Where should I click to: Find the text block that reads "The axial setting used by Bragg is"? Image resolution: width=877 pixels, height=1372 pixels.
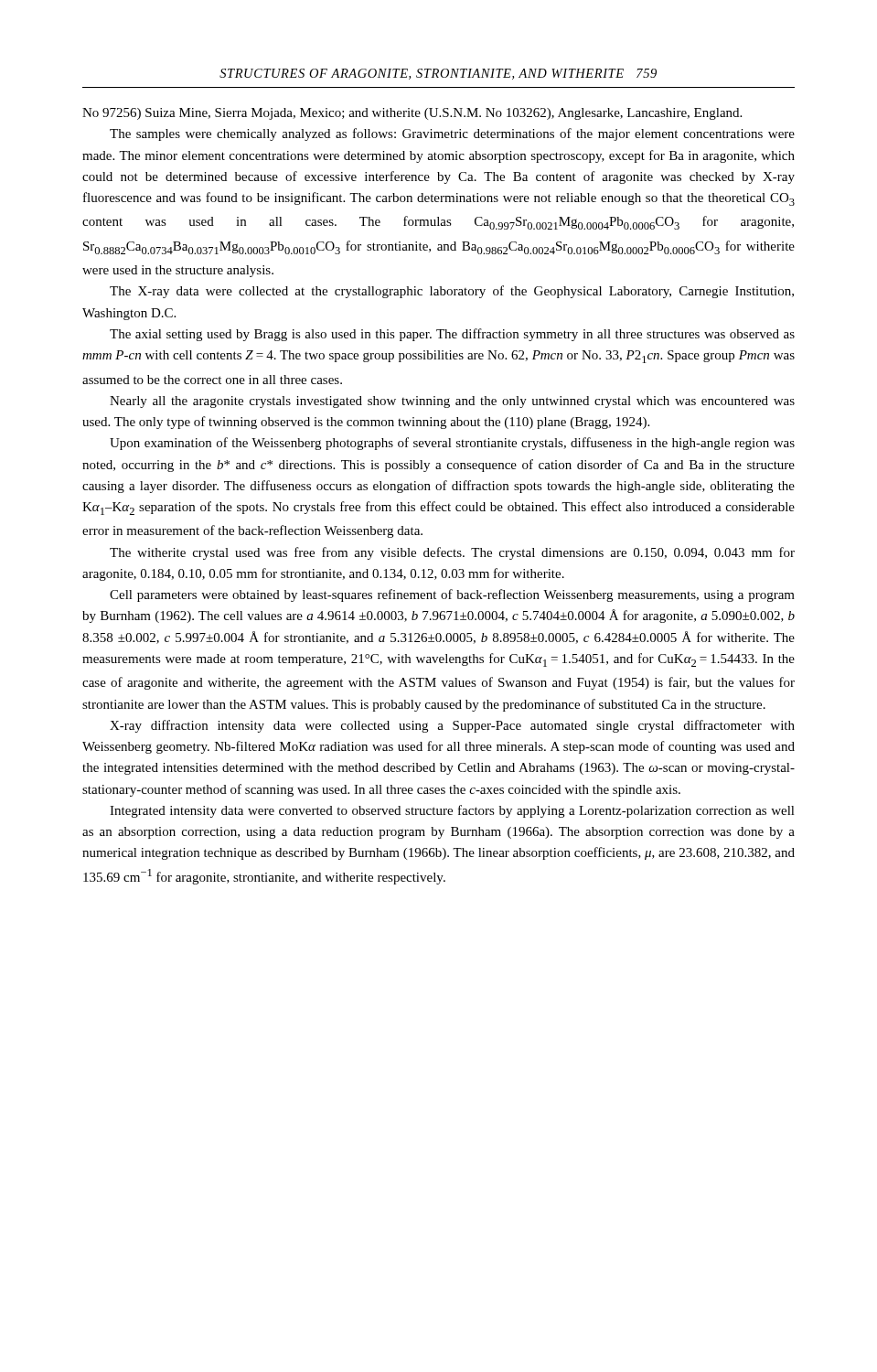pos(438,356)
